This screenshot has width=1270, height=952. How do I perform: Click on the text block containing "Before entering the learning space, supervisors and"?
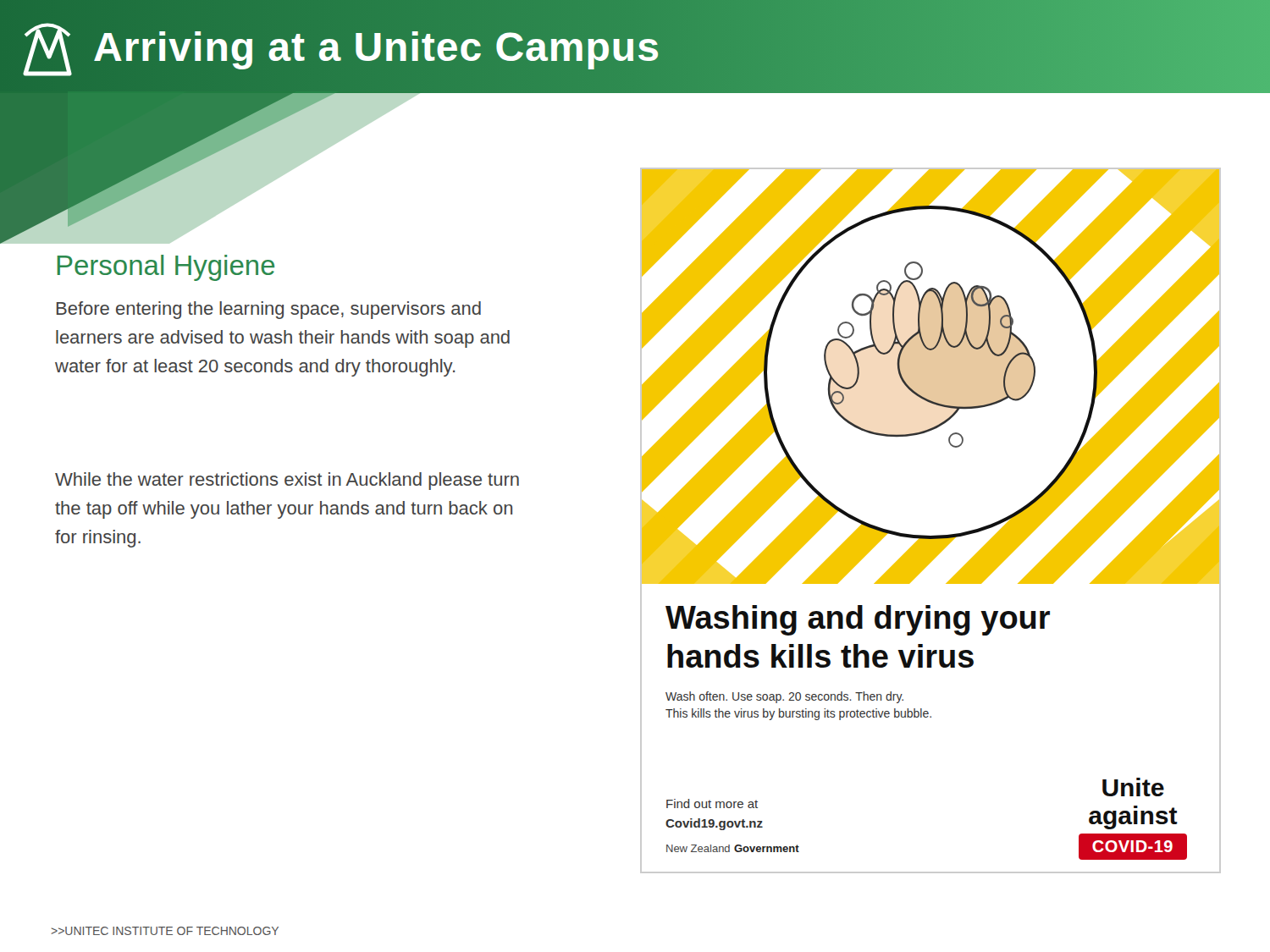pos(288,338)
